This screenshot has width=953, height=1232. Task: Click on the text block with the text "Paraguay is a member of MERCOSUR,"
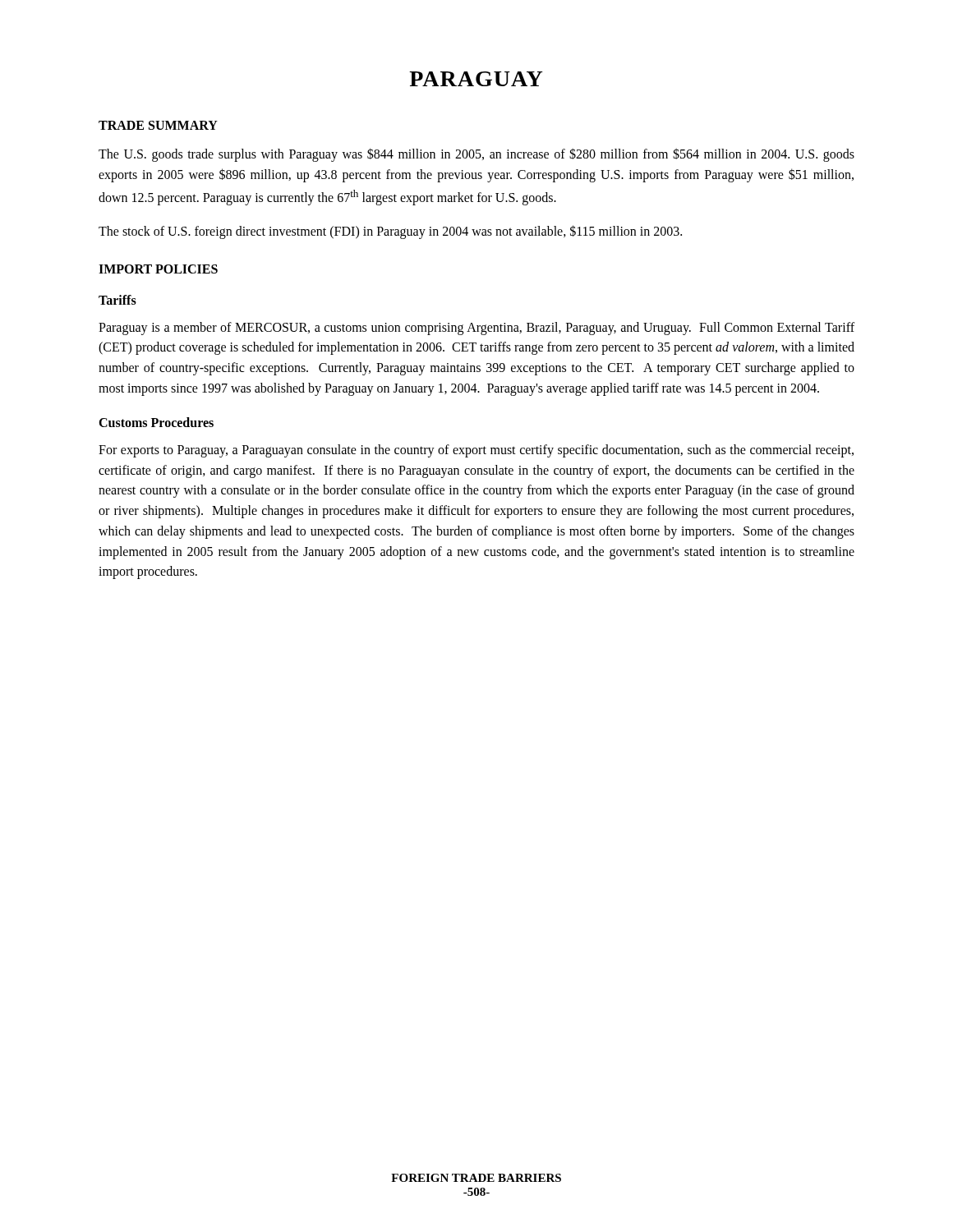point(476,357)
